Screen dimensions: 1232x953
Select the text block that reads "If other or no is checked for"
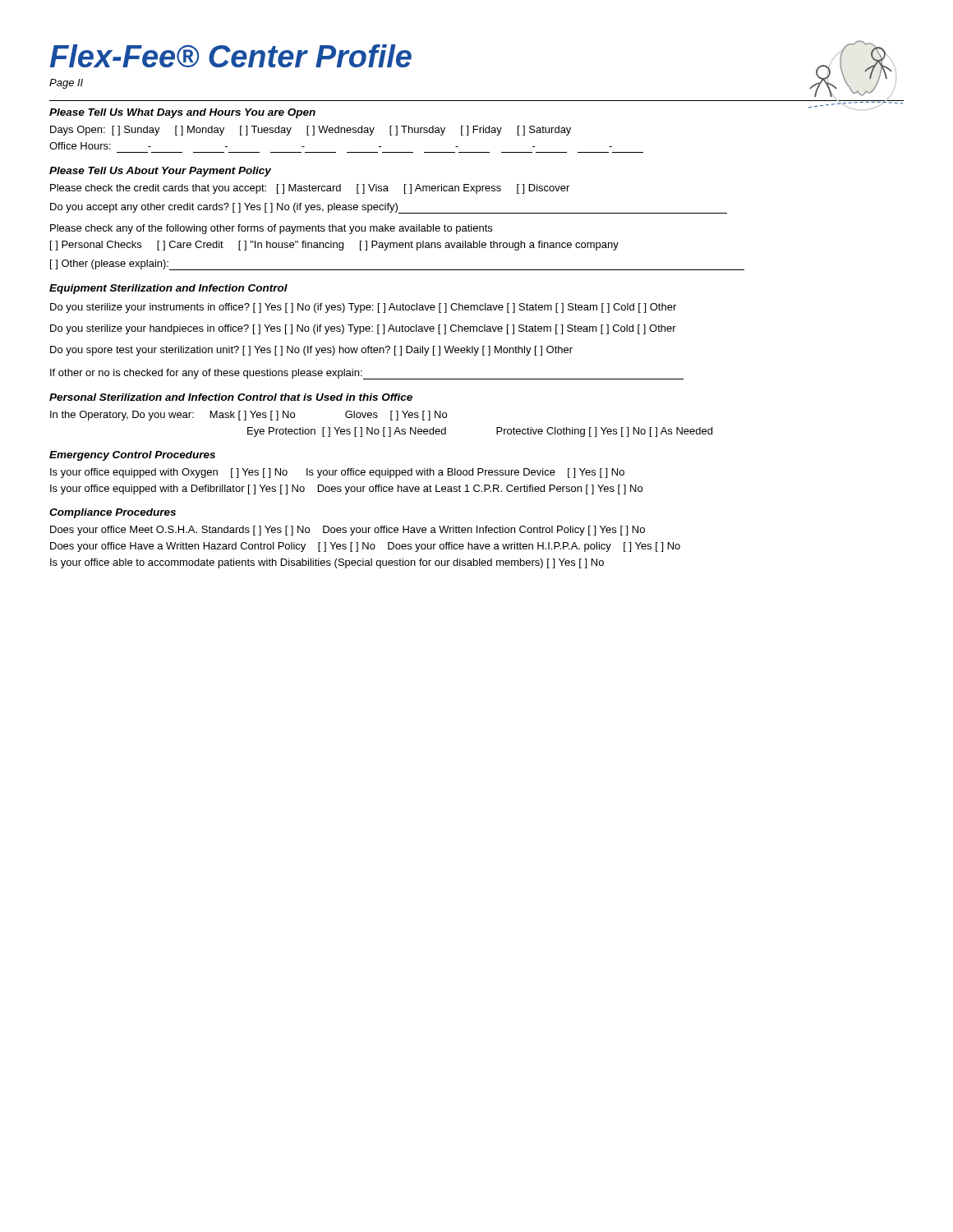(366, 373)
